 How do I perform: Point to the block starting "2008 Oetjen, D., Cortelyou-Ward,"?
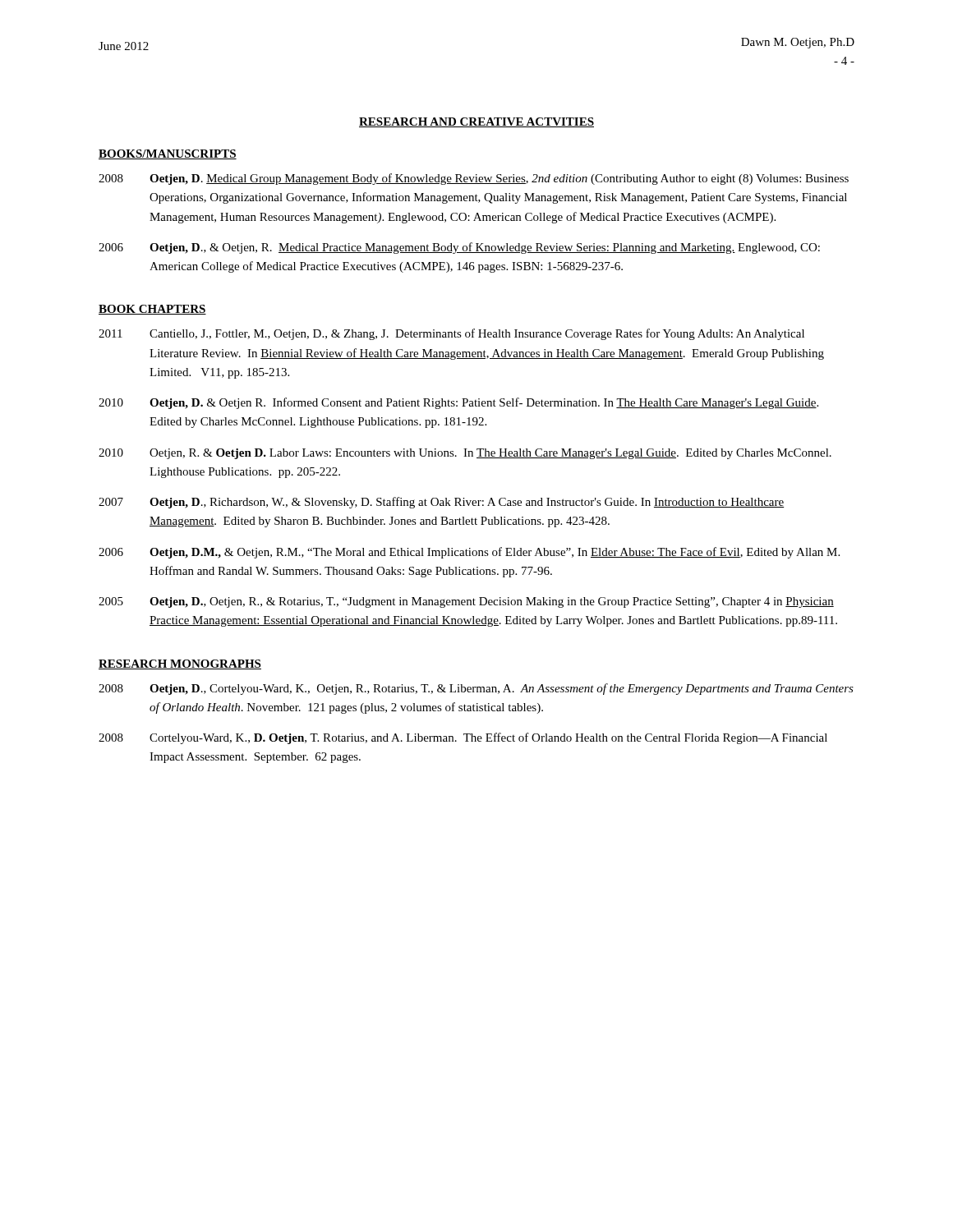[x=476, y=698]
